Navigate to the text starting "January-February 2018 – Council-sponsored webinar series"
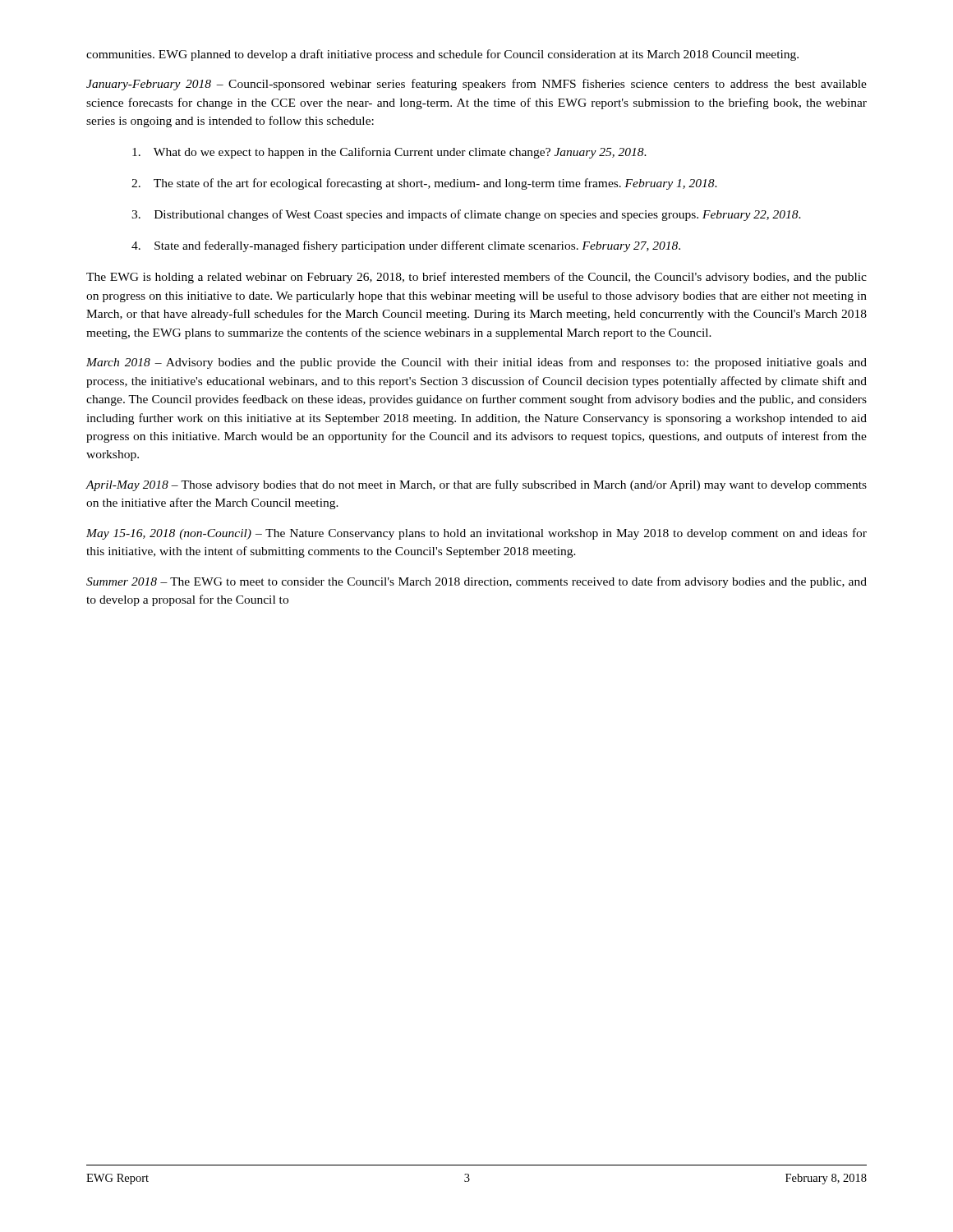 point(476,103)
